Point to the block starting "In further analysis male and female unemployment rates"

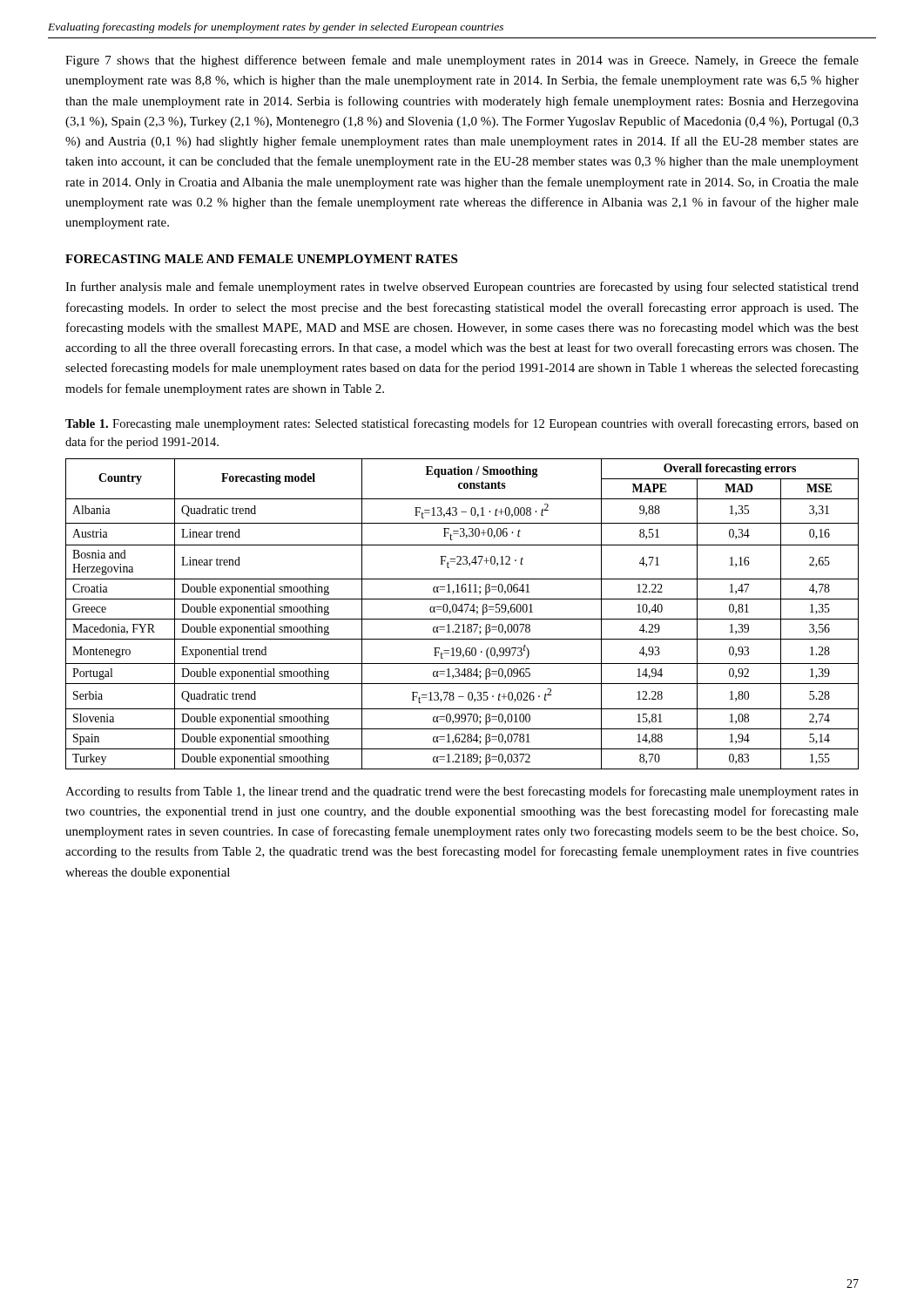pos(462,338)
